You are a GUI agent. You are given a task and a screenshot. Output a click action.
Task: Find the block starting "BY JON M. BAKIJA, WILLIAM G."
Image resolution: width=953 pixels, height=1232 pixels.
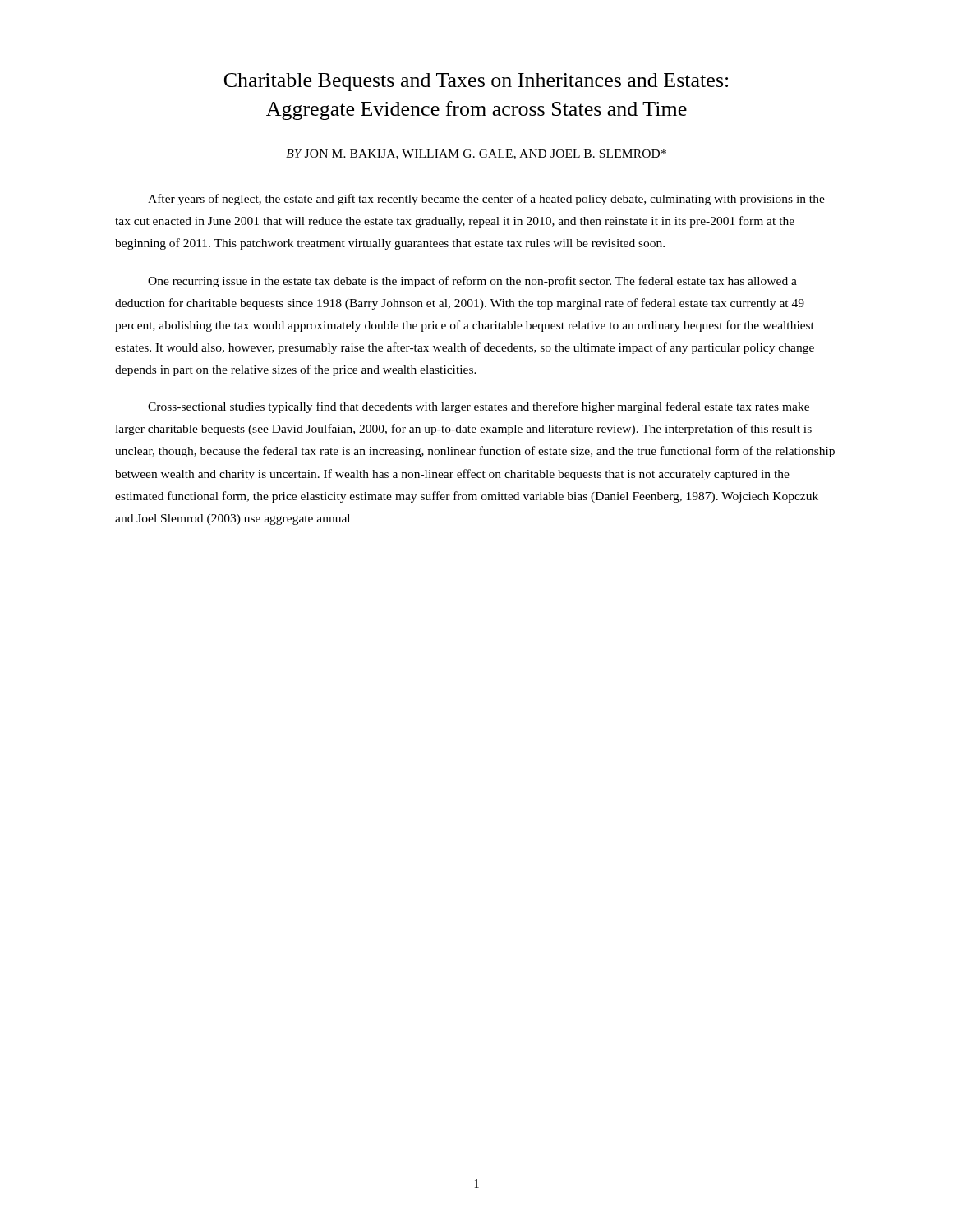(x=476, y=153)
